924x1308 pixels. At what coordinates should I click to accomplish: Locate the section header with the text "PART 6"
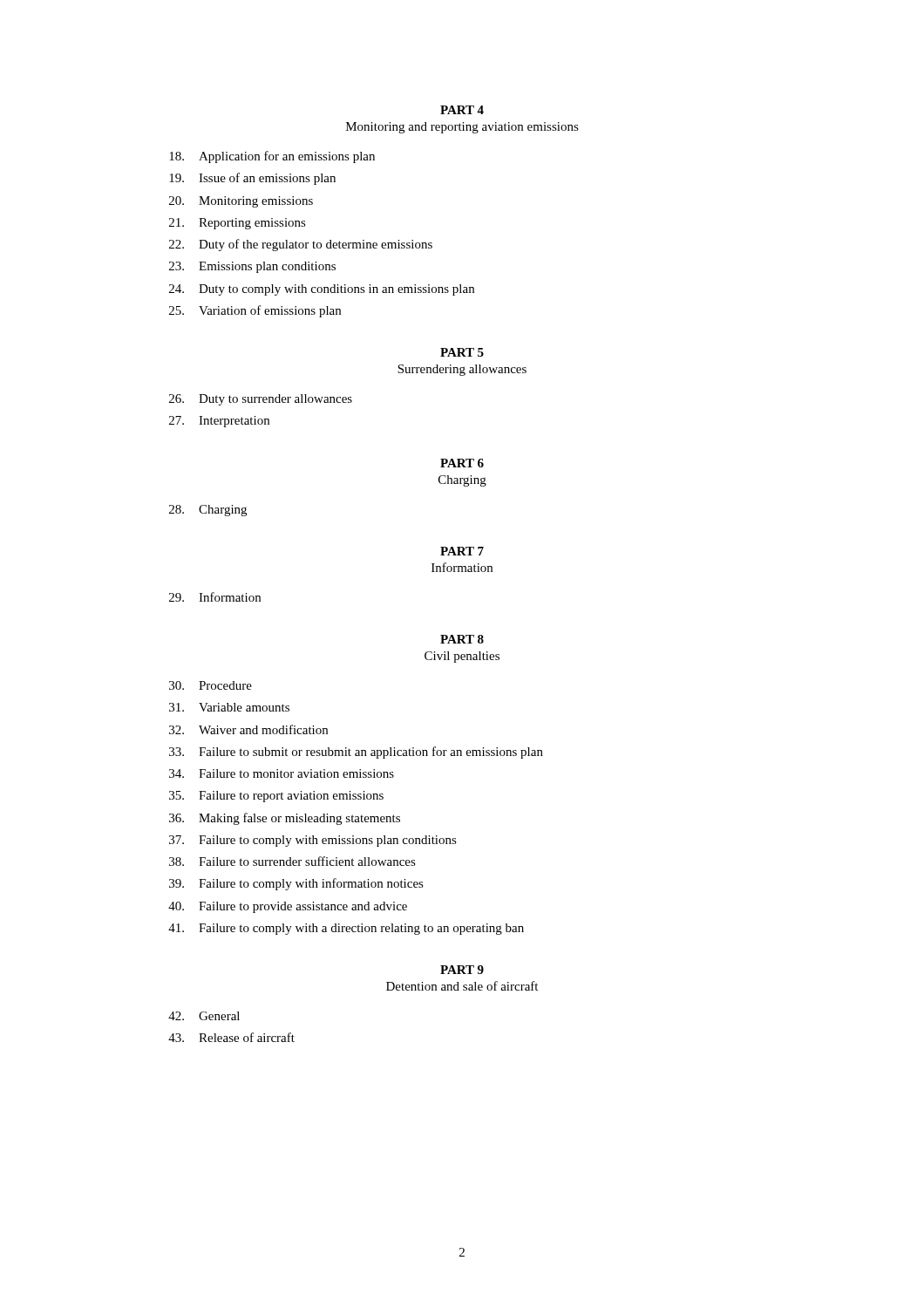(x=462, y=463)
